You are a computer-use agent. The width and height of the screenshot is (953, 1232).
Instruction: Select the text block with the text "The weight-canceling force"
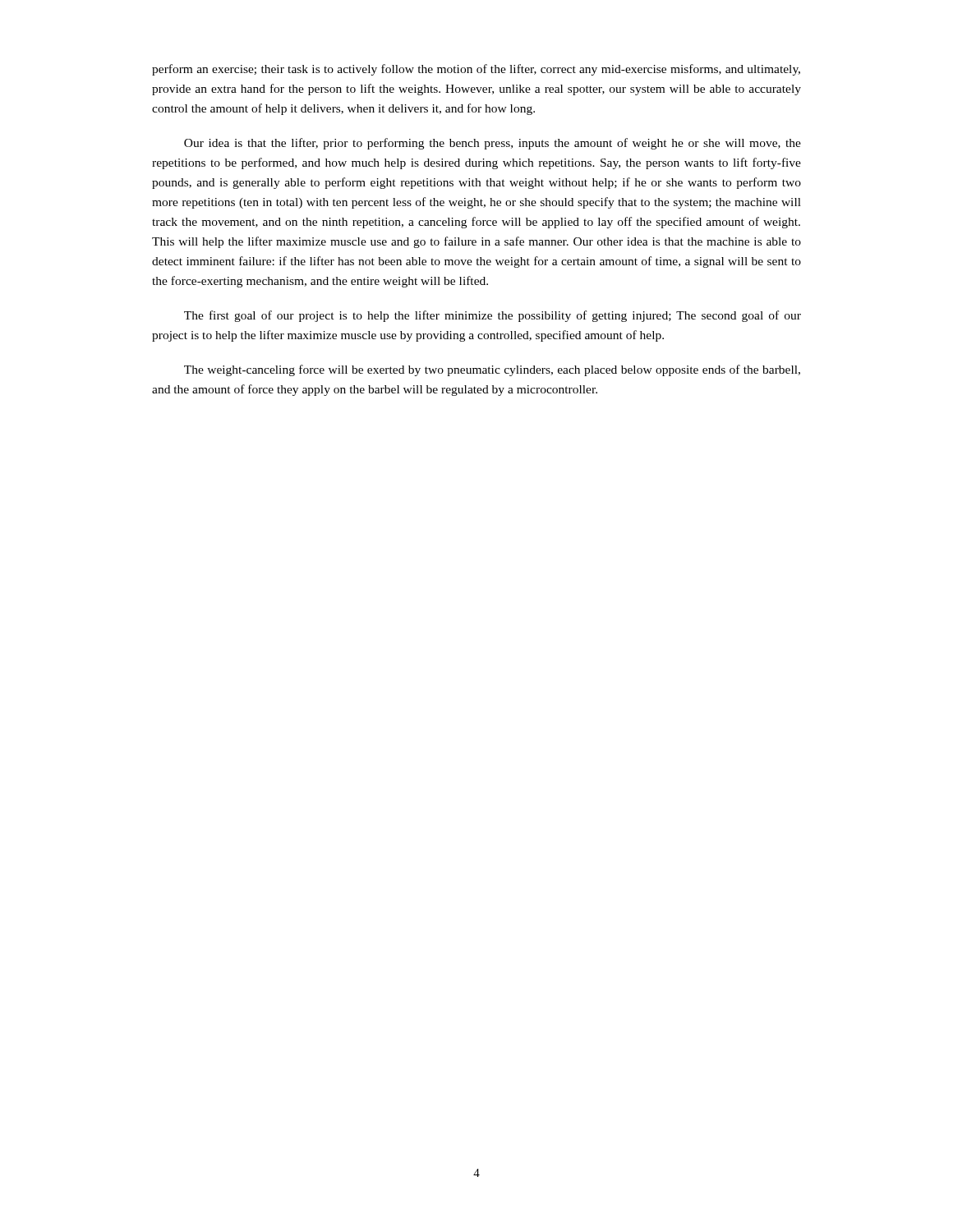476,379
